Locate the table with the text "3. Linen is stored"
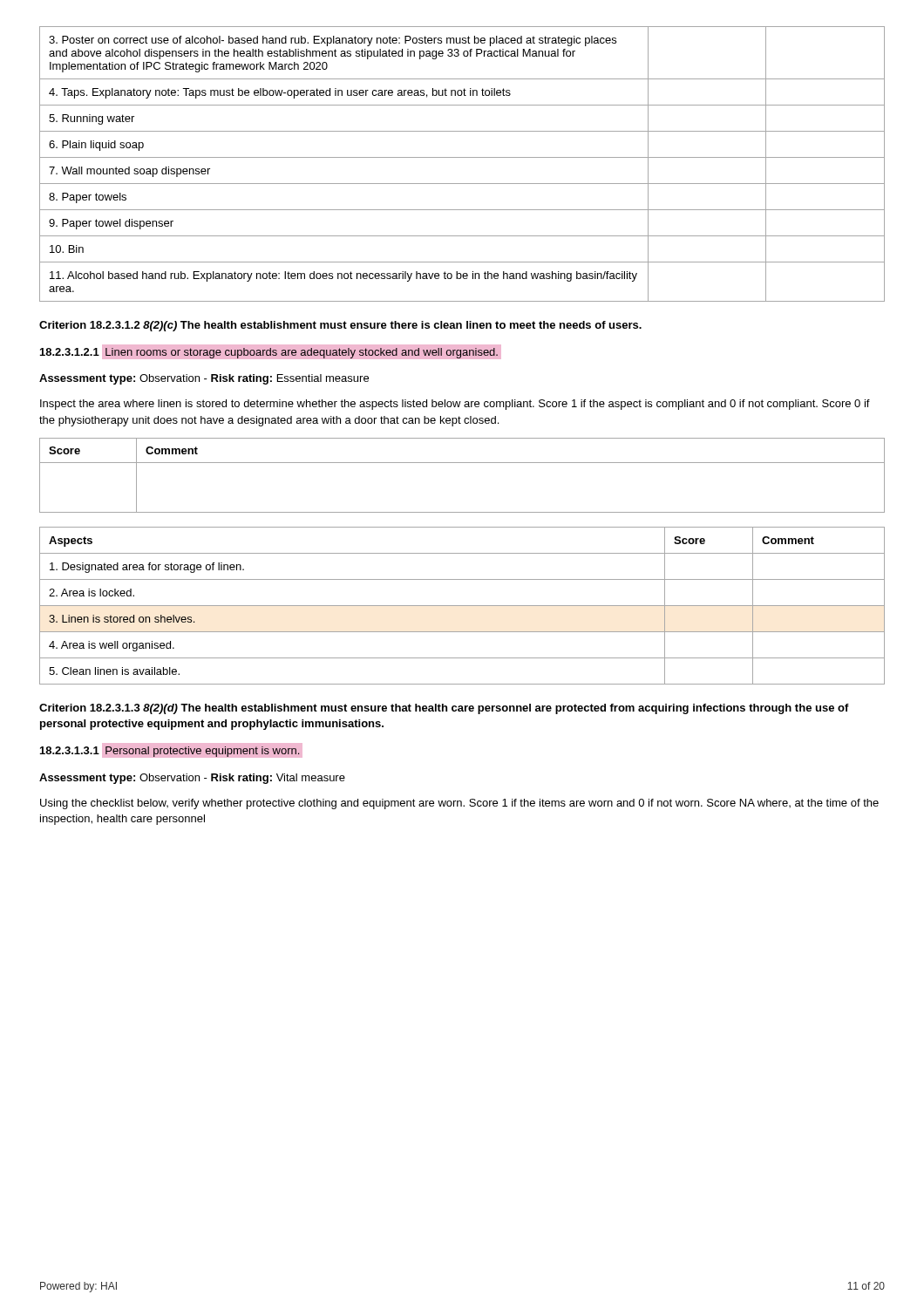Screen dimensions: 1308x924 [462, 606]
